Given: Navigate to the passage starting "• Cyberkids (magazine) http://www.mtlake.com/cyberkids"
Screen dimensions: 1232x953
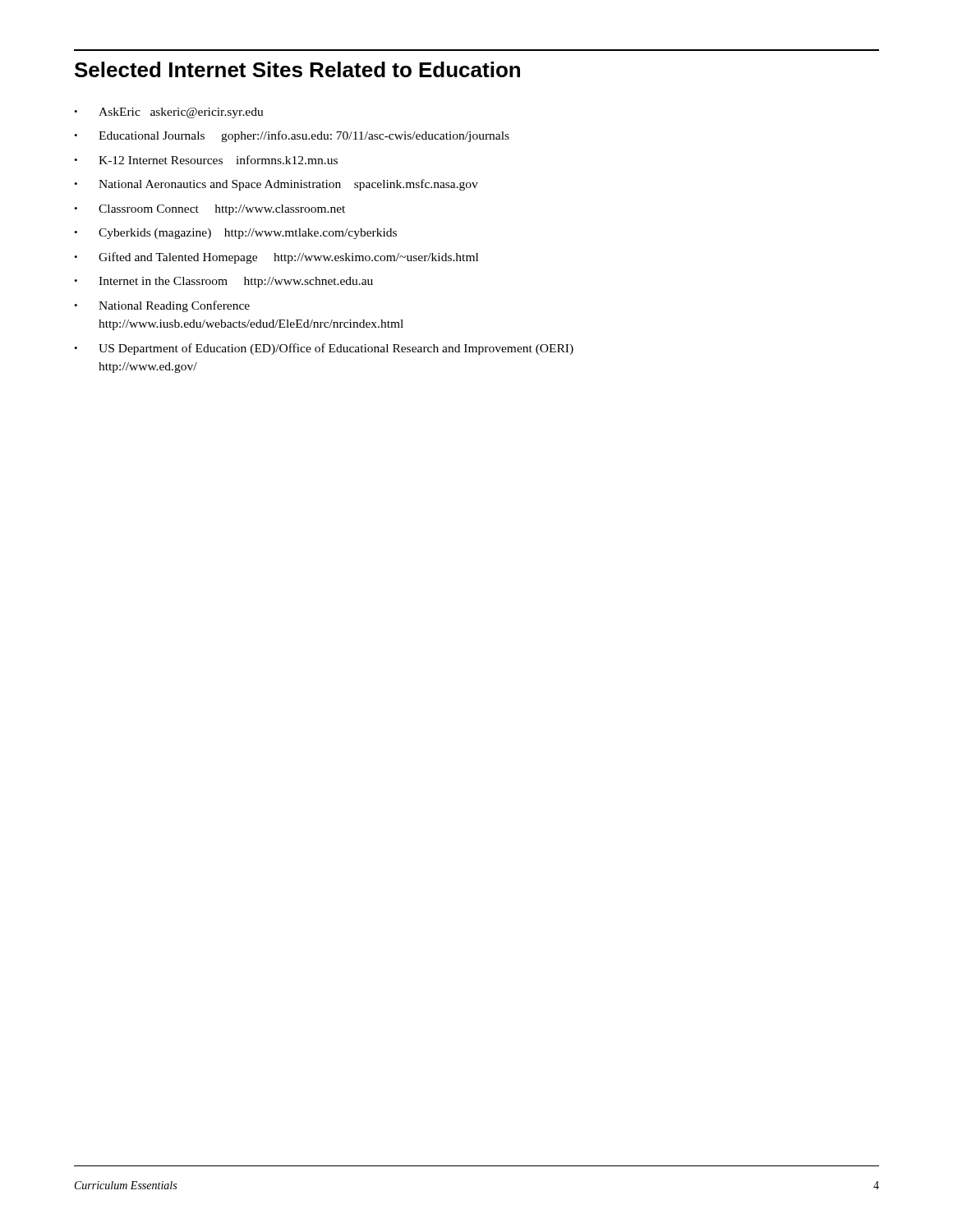Looking at the screenshot, I should coord(235,234).
